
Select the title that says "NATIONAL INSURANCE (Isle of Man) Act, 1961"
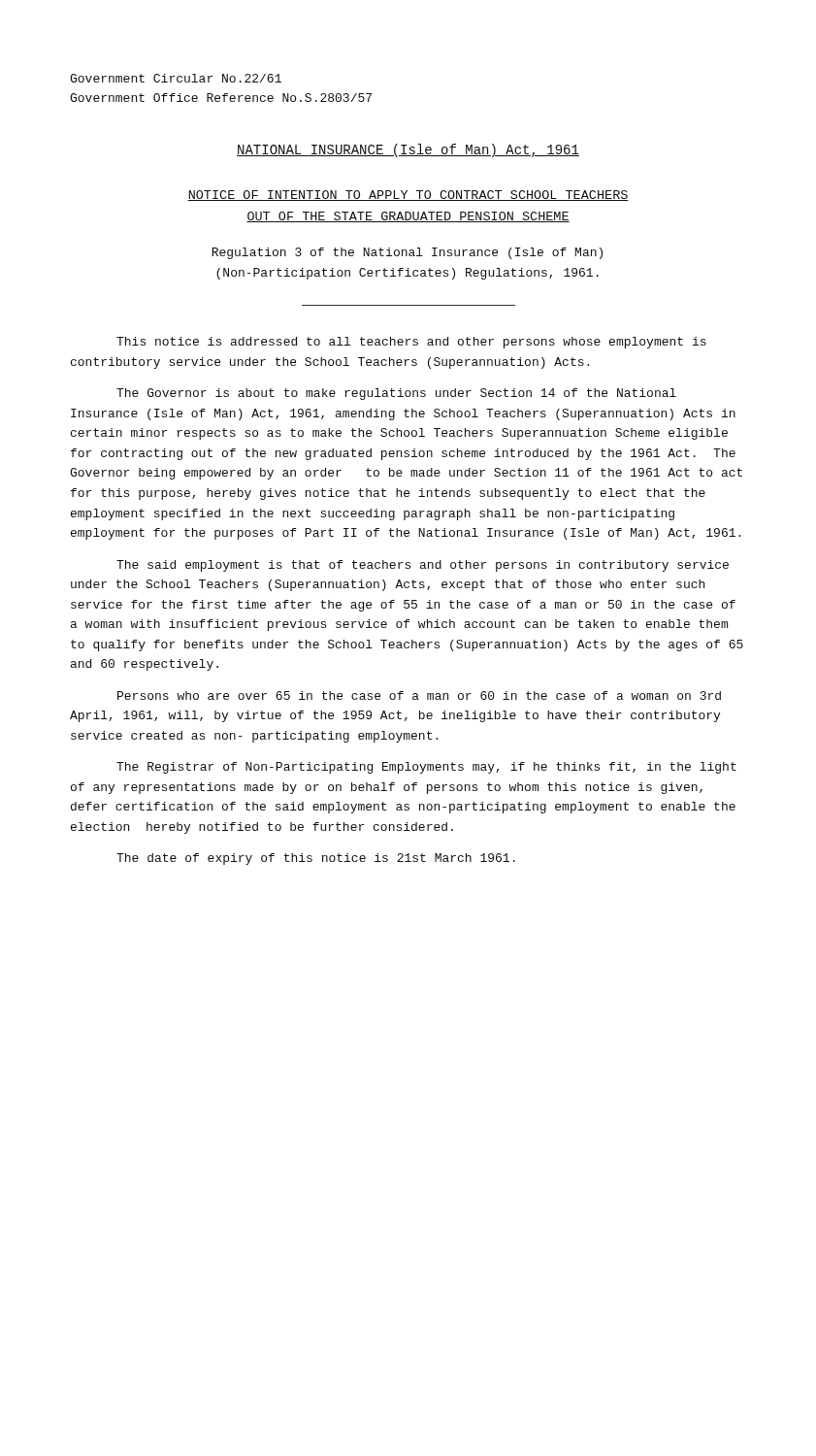tap(408, 151)
